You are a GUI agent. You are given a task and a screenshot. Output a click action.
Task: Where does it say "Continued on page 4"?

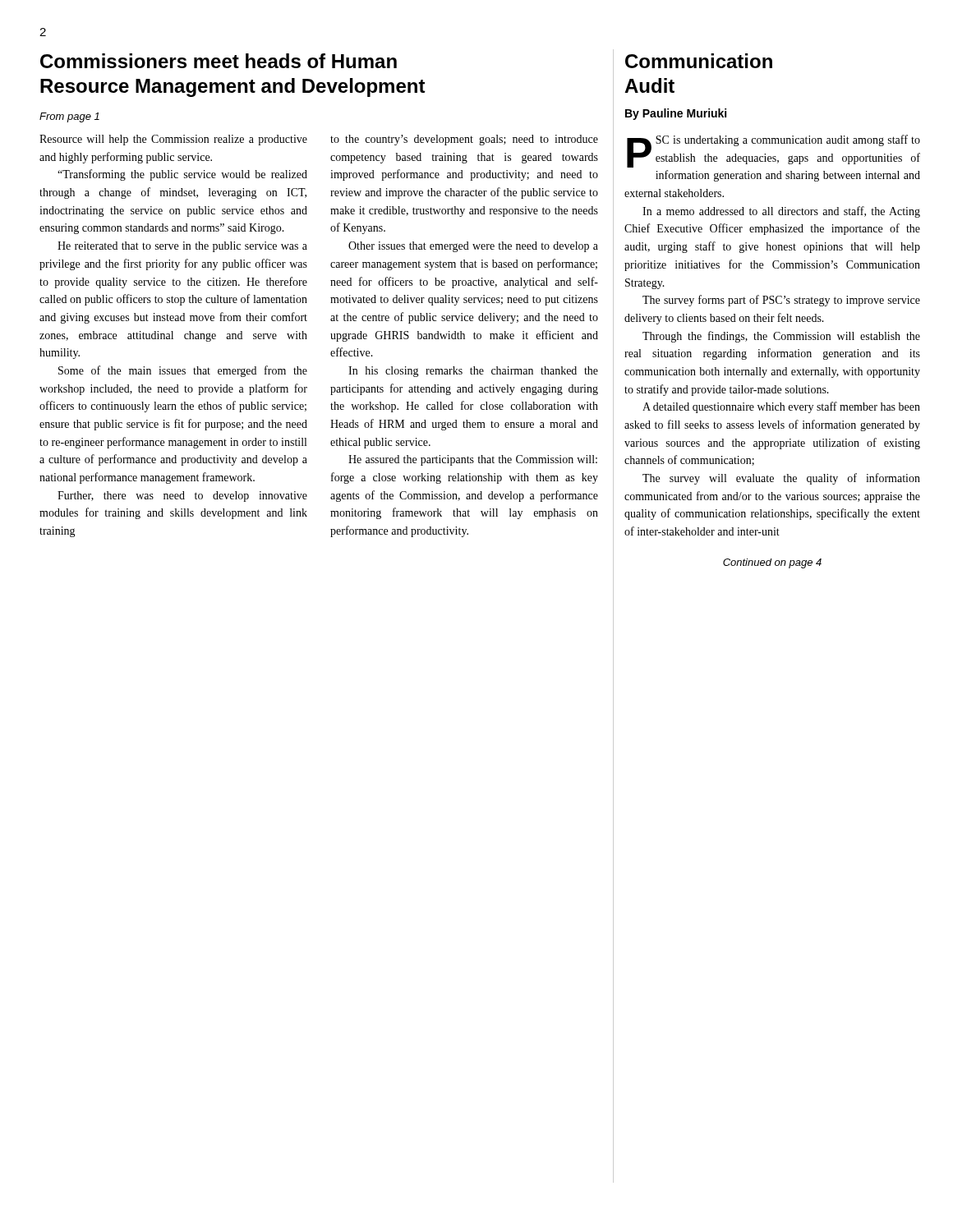tap(772, 562)
